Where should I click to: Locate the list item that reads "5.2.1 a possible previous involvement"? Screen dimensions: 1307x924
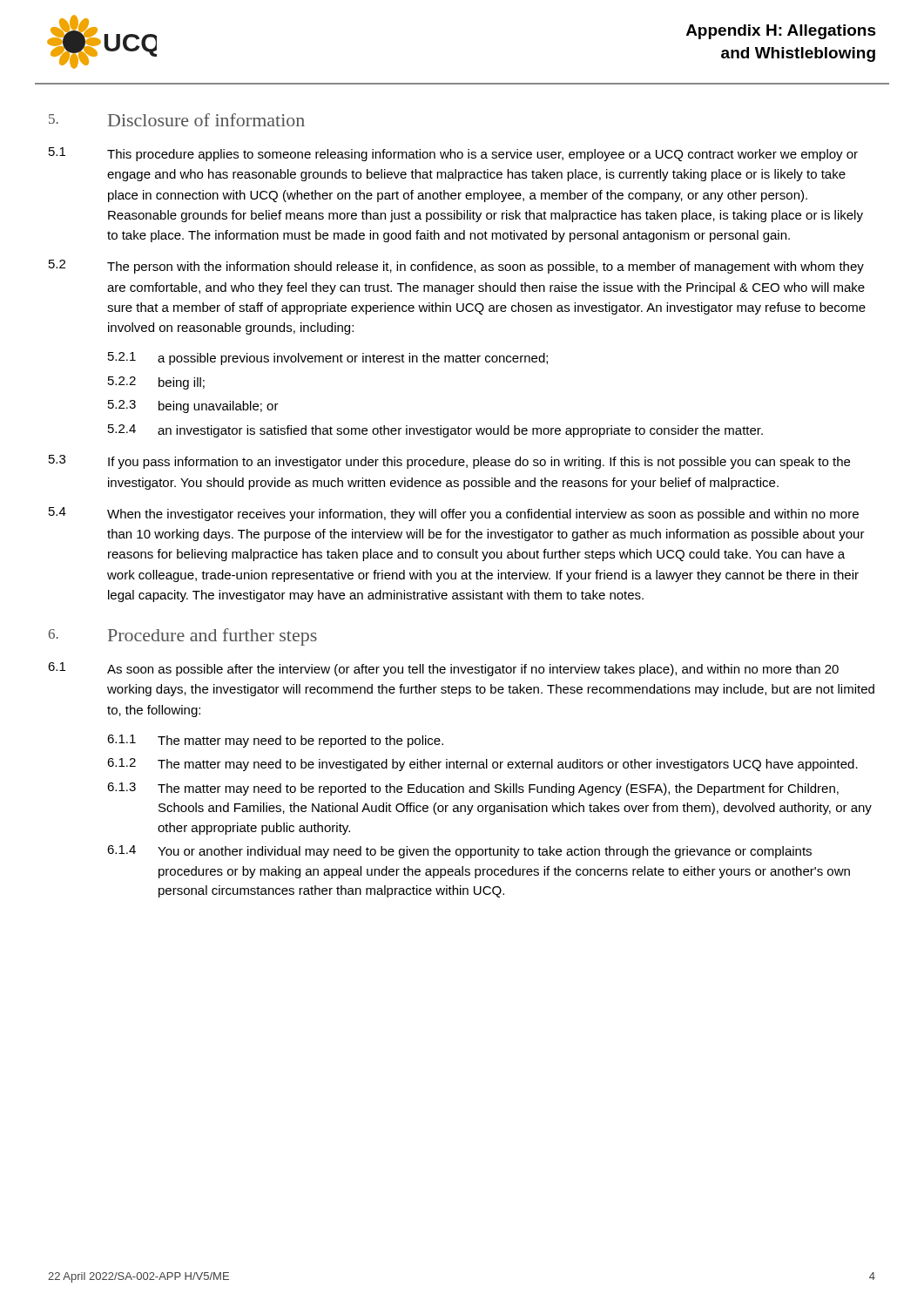(x=491, y=359)
